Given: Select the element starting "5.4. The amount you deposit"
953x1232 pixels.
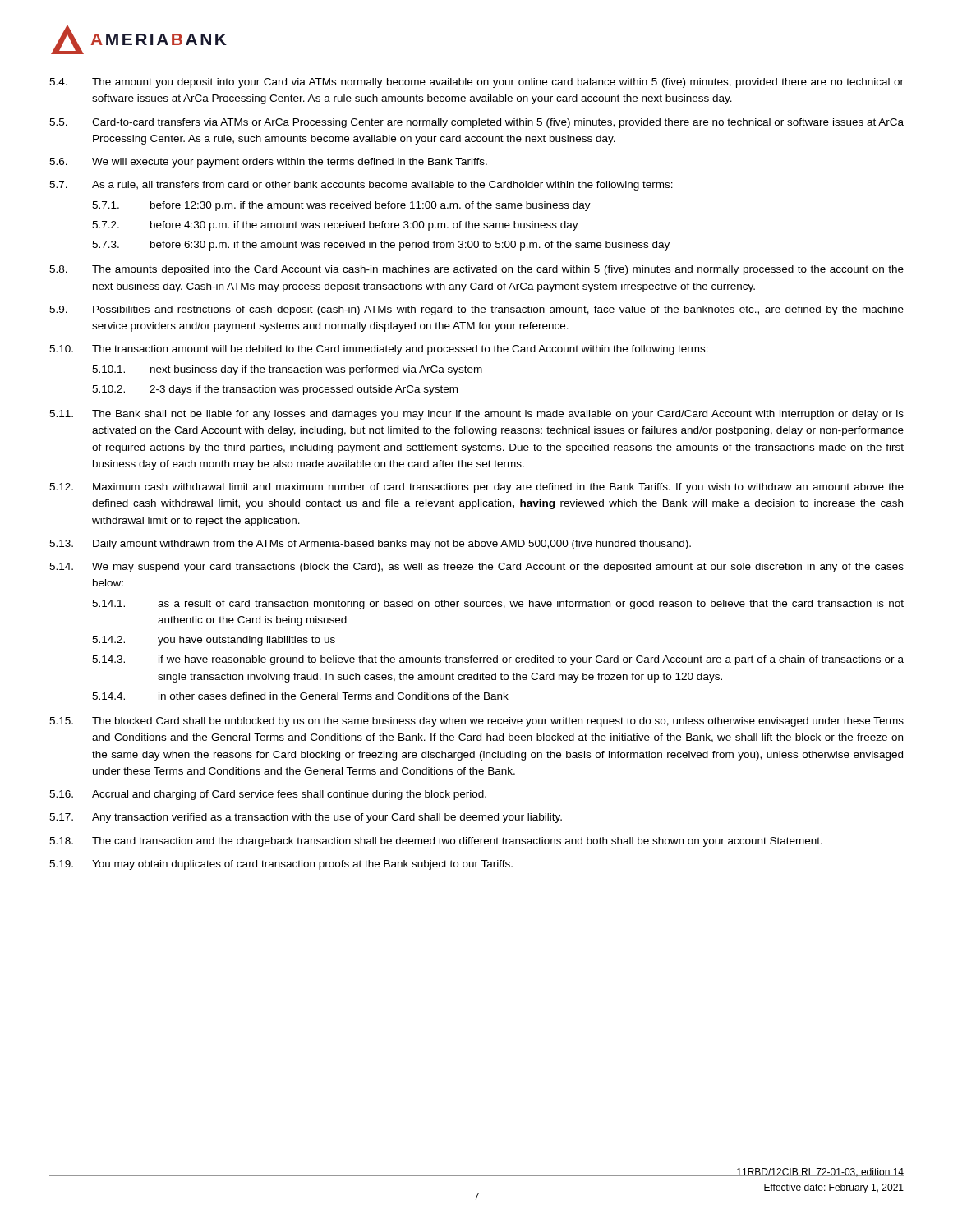Looking at the screenshot, I should coord(476,91).
